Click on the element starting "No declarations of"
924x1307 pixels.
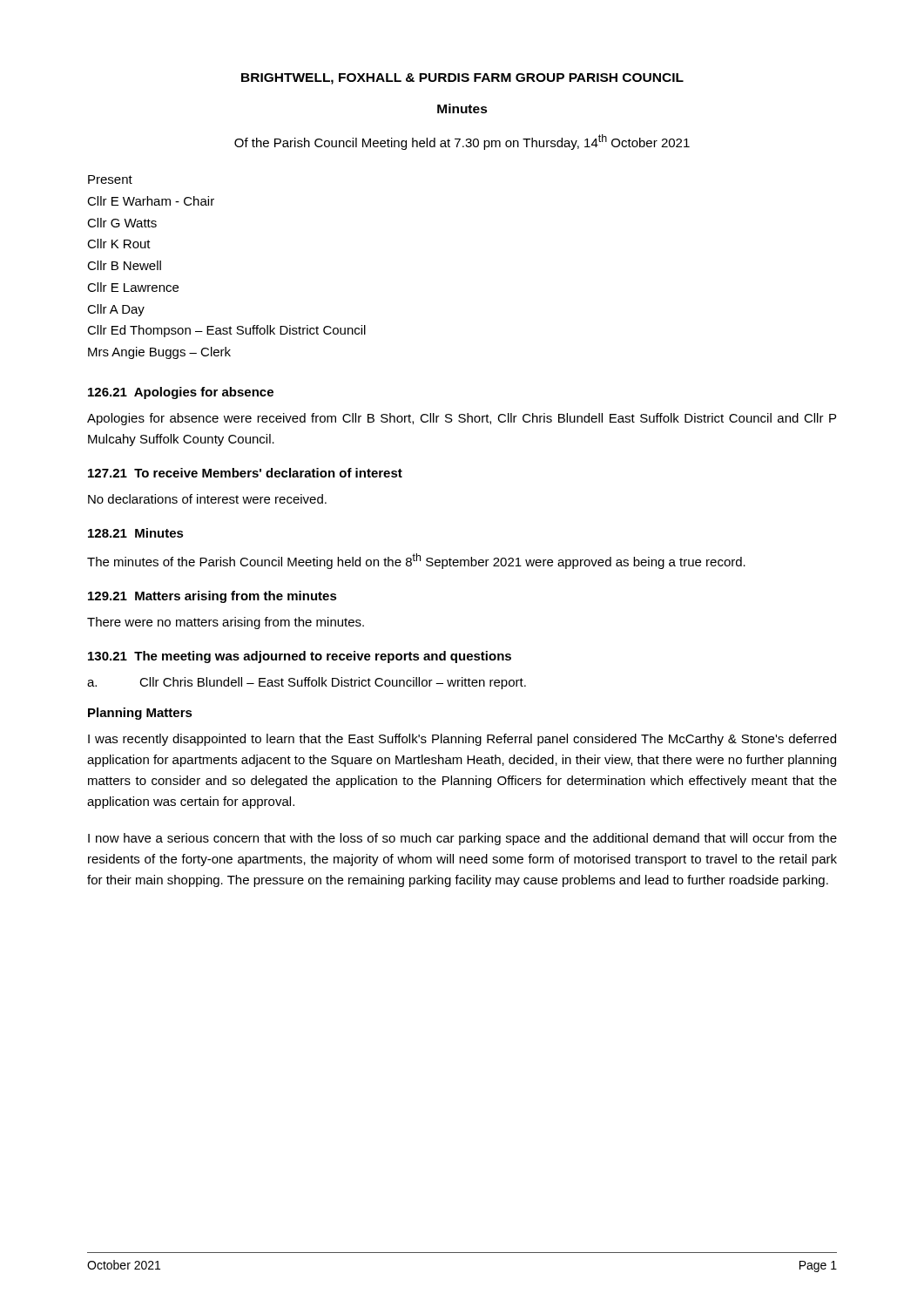(207, 499)
